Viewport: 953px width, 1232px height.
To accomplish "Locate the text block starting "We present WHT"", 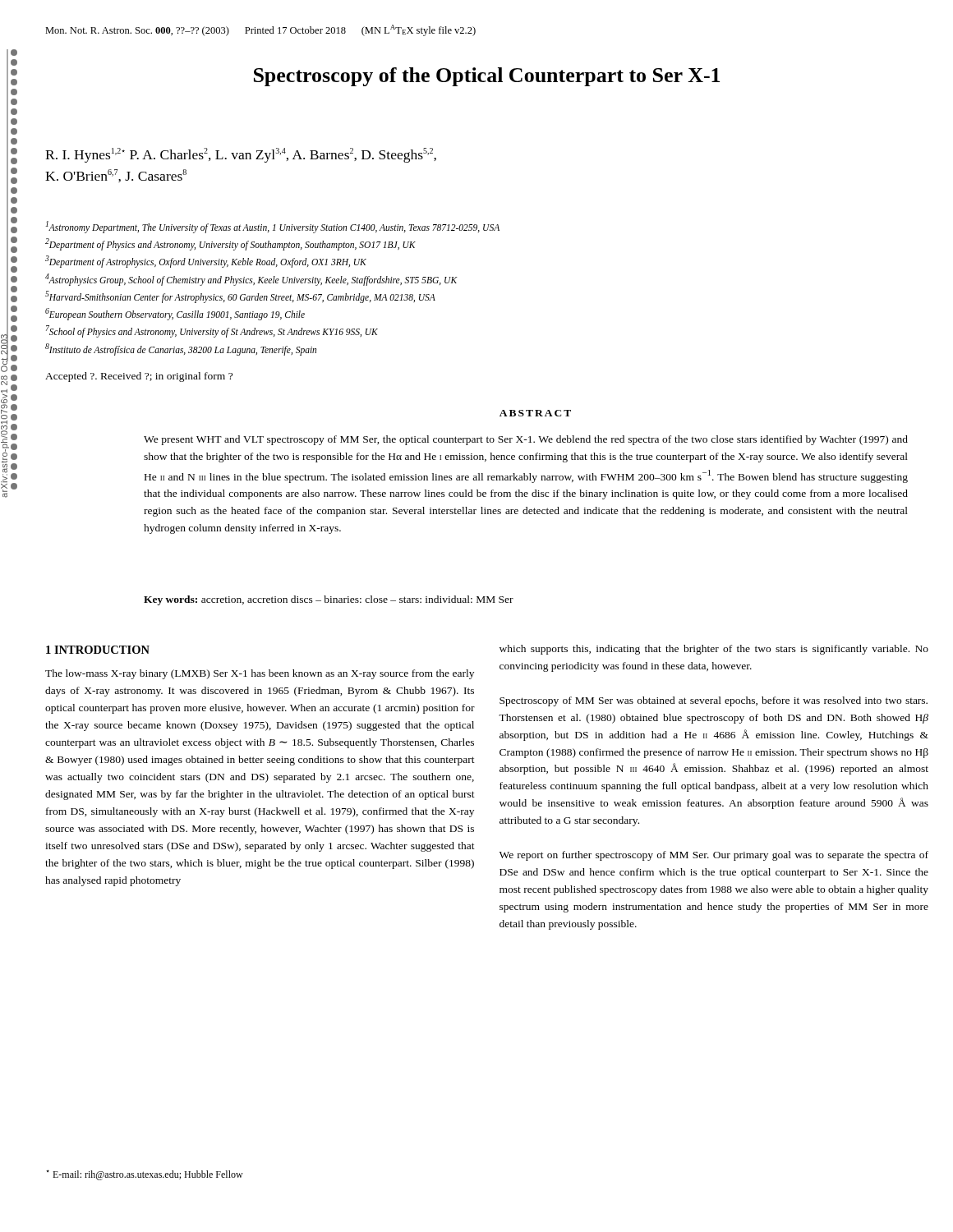I will 526,483.
